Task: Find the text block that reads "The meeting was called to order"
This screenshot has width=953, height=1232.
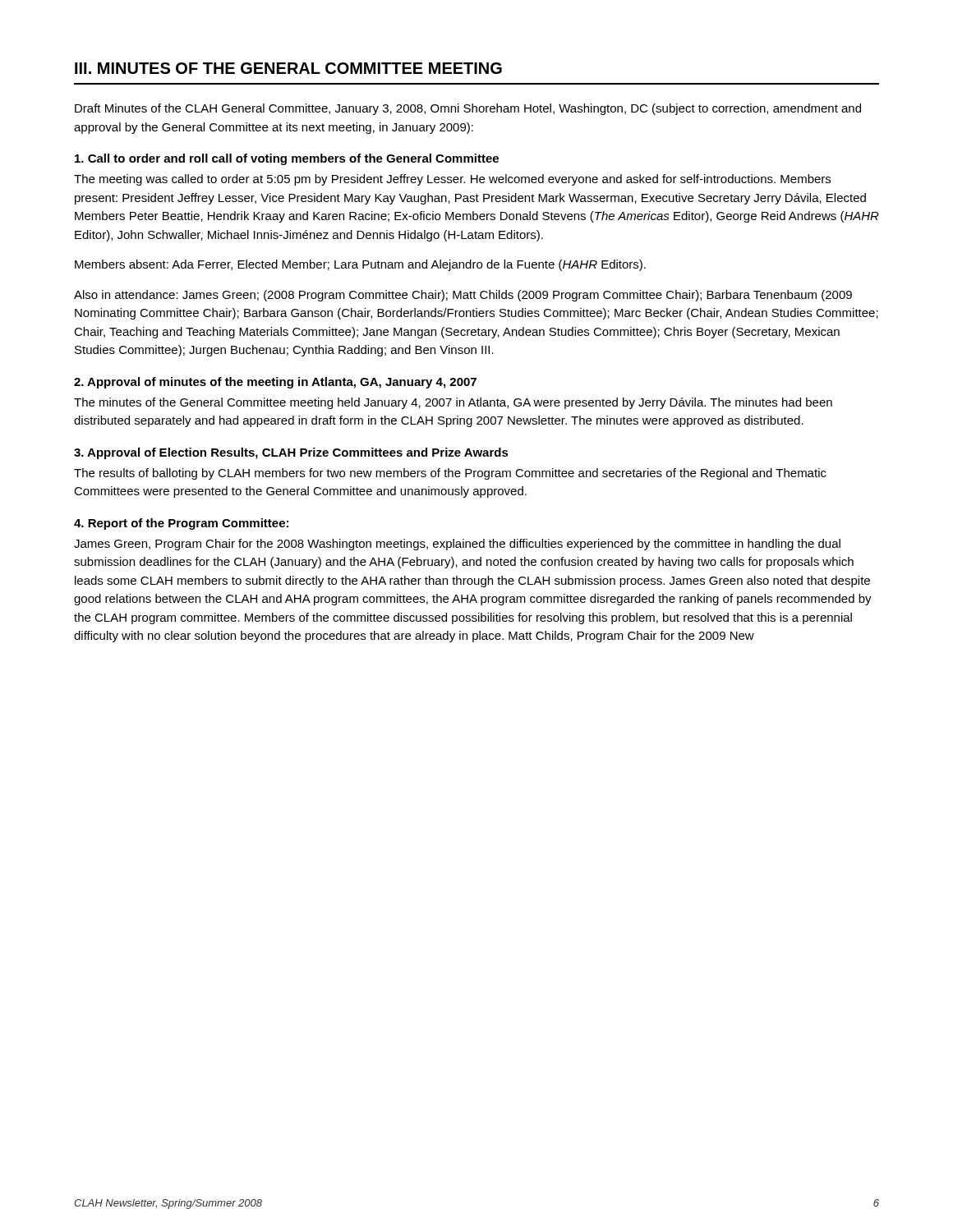Action: click(x=476, y=206)
